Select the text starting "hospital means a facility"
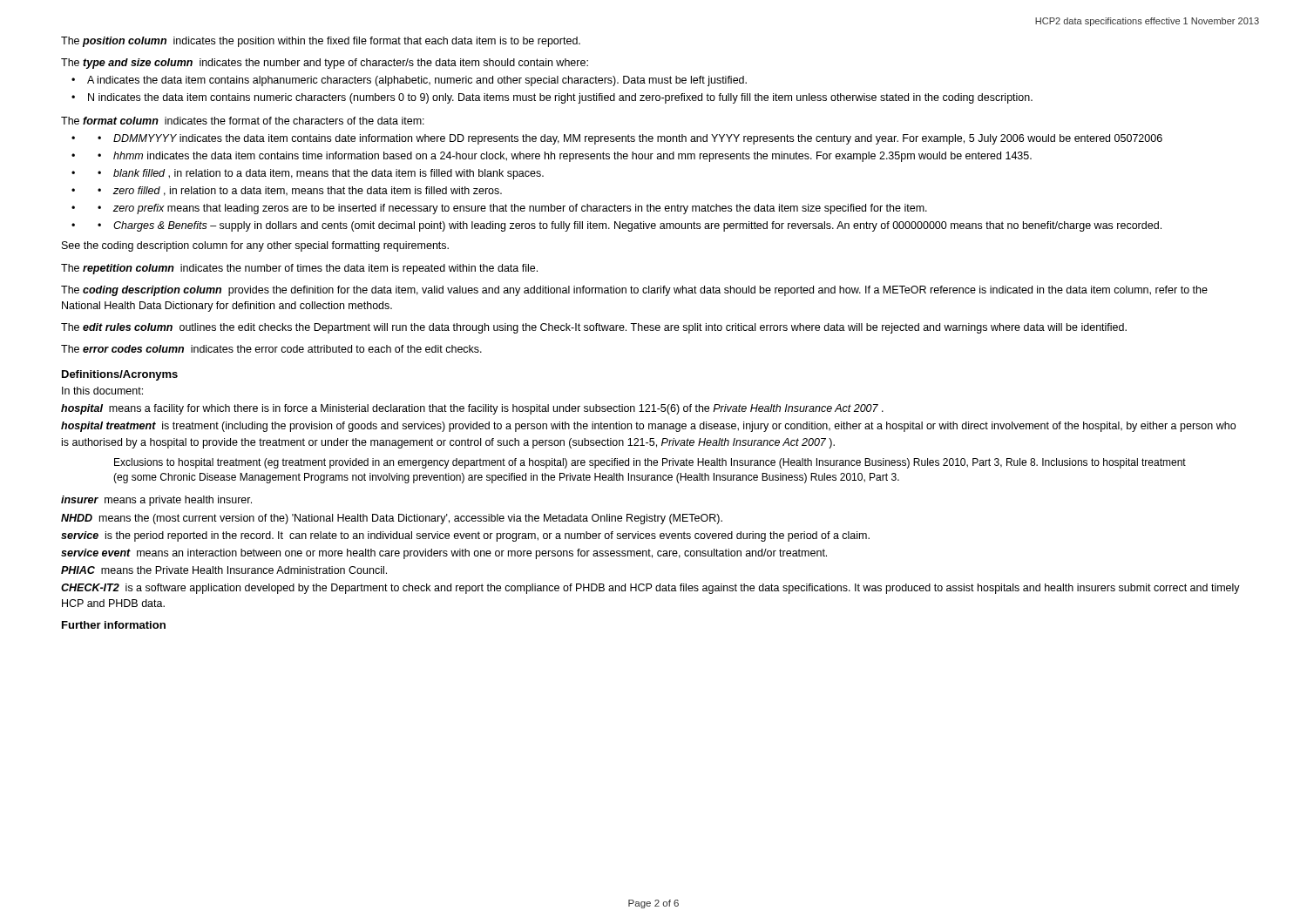The width and height of the screenshot is (1307, 924). (x=472, y=409)
